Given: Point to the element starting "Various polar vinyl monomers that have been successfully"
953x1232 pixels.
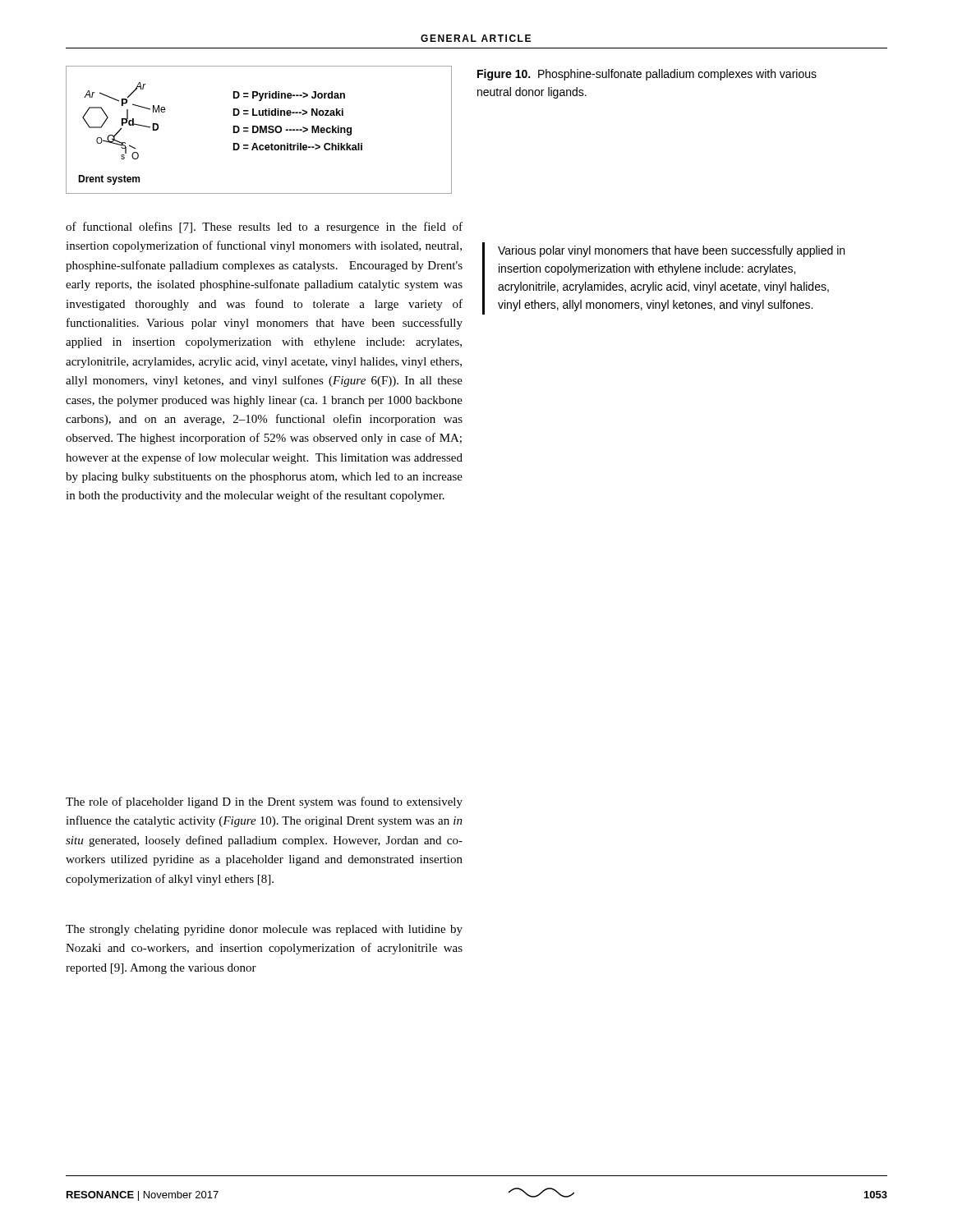Looking at the screenshot, I should 672,278.
